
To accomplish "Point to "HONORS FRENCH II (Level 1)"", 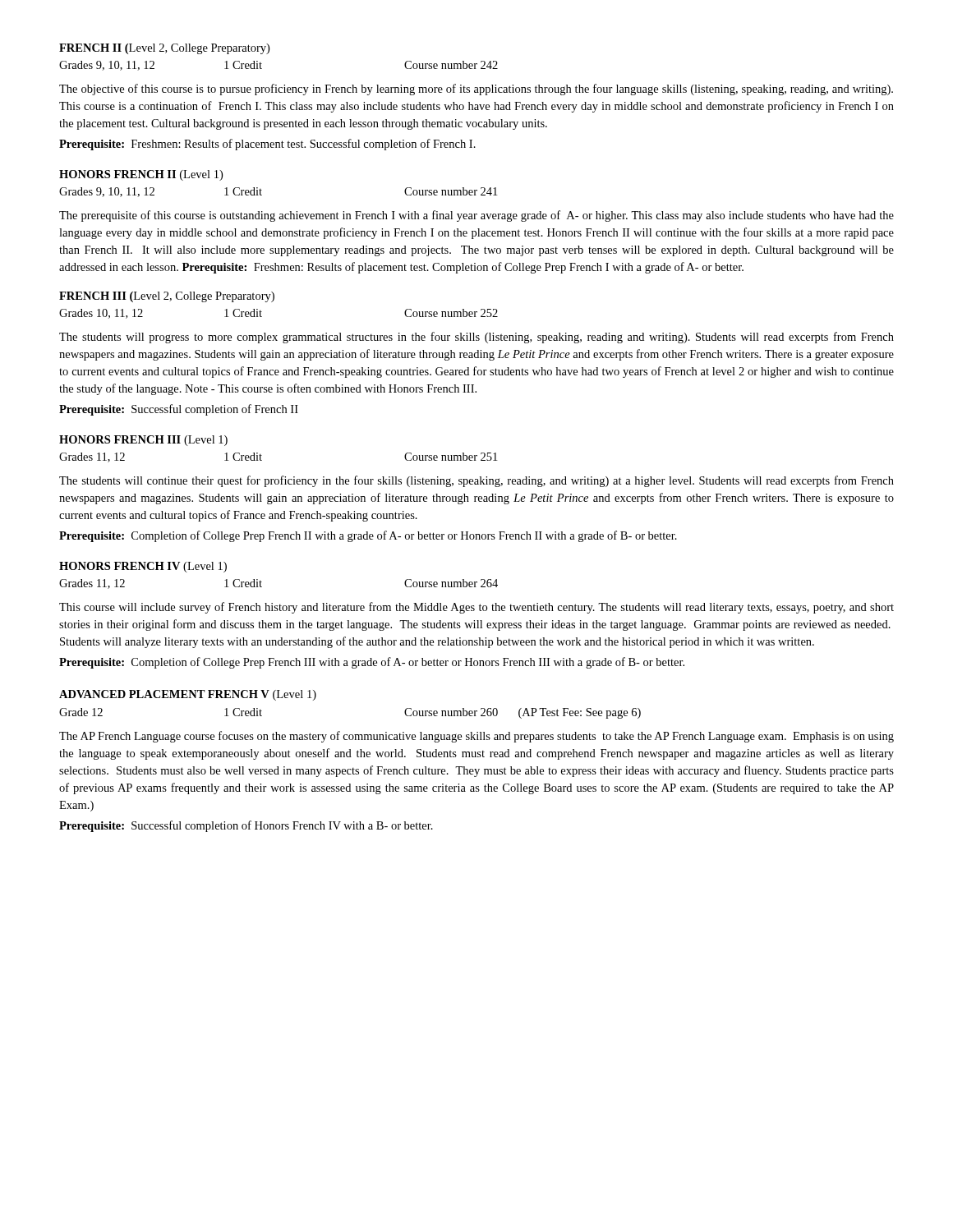I will coord(141,174).
